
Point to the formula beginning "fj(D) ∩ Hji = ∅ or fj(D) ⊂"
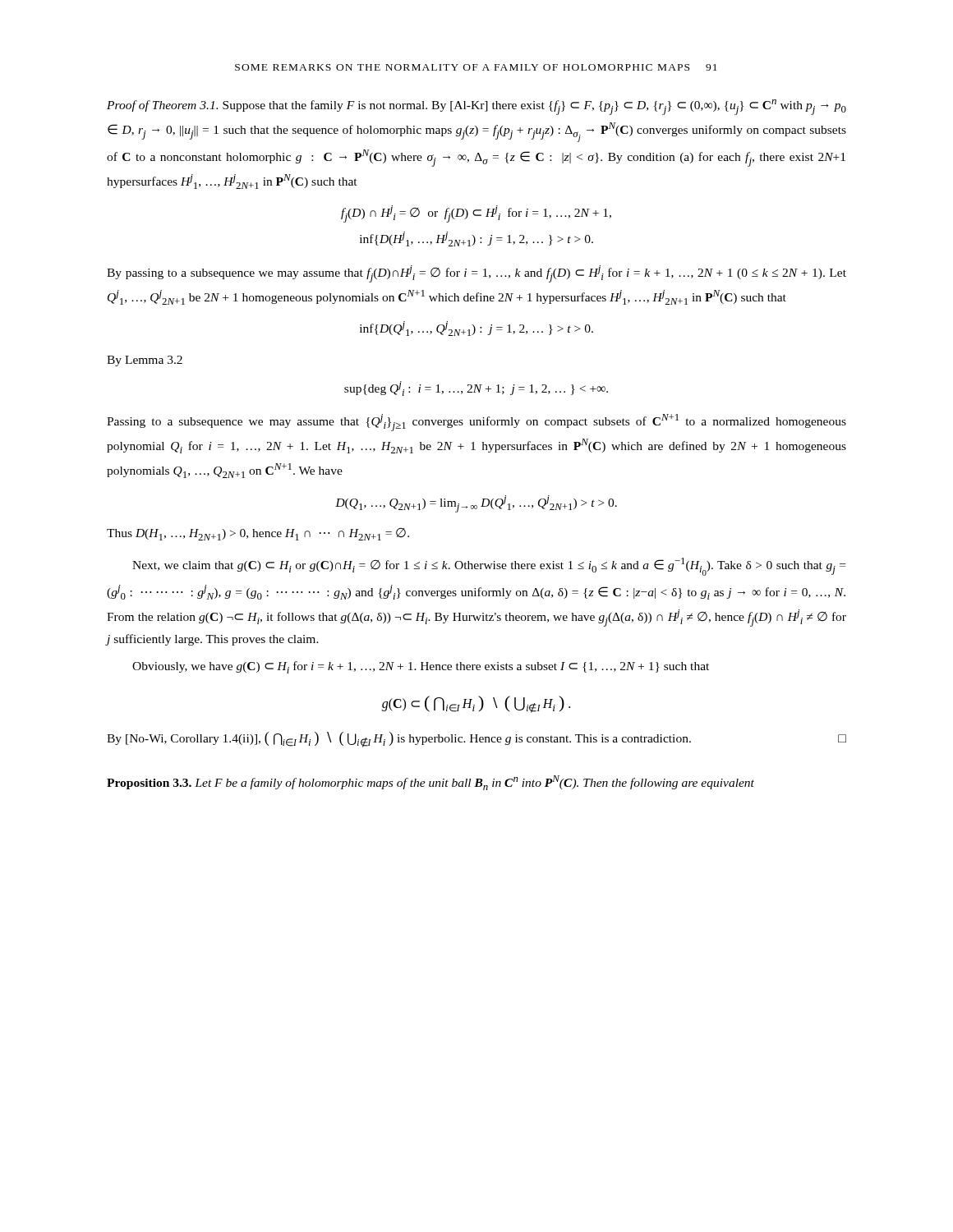click(476, 213)
